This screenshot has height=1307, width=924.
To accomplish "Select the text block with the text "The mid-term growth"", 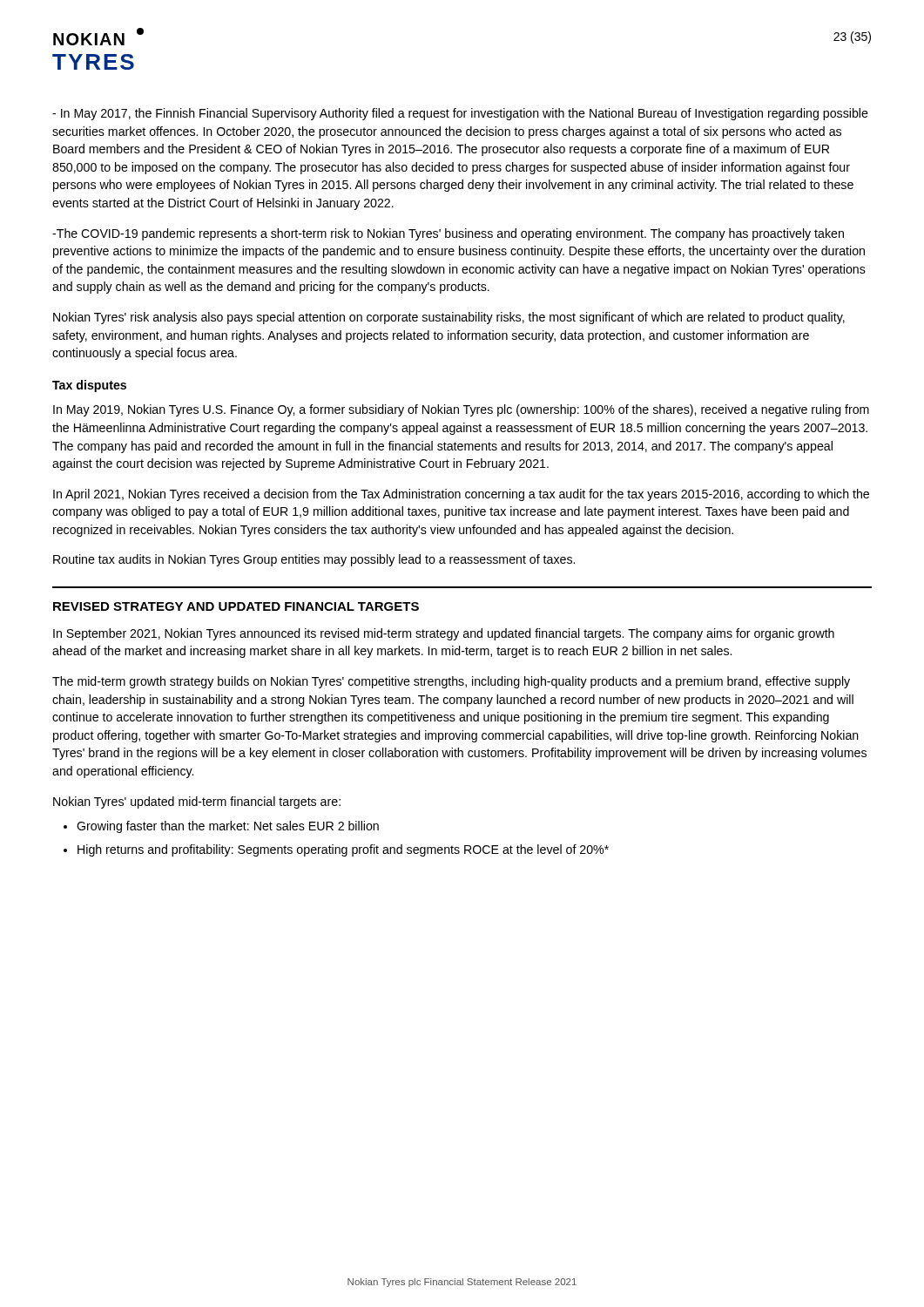I will coord(460,726).
